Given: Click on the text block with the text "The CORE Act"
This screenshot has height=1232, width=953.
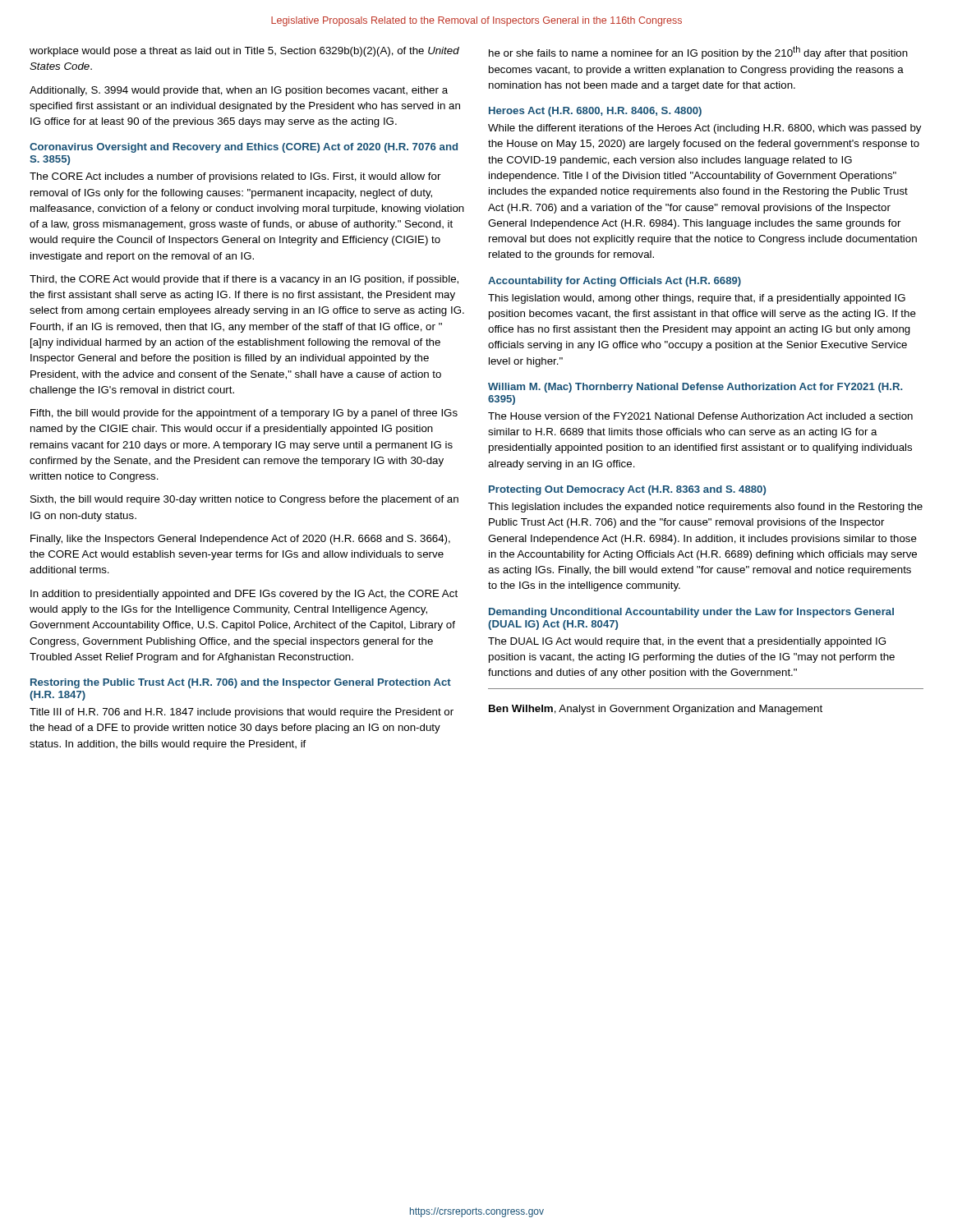Looking at the screenshot, I should click(247, 417).
